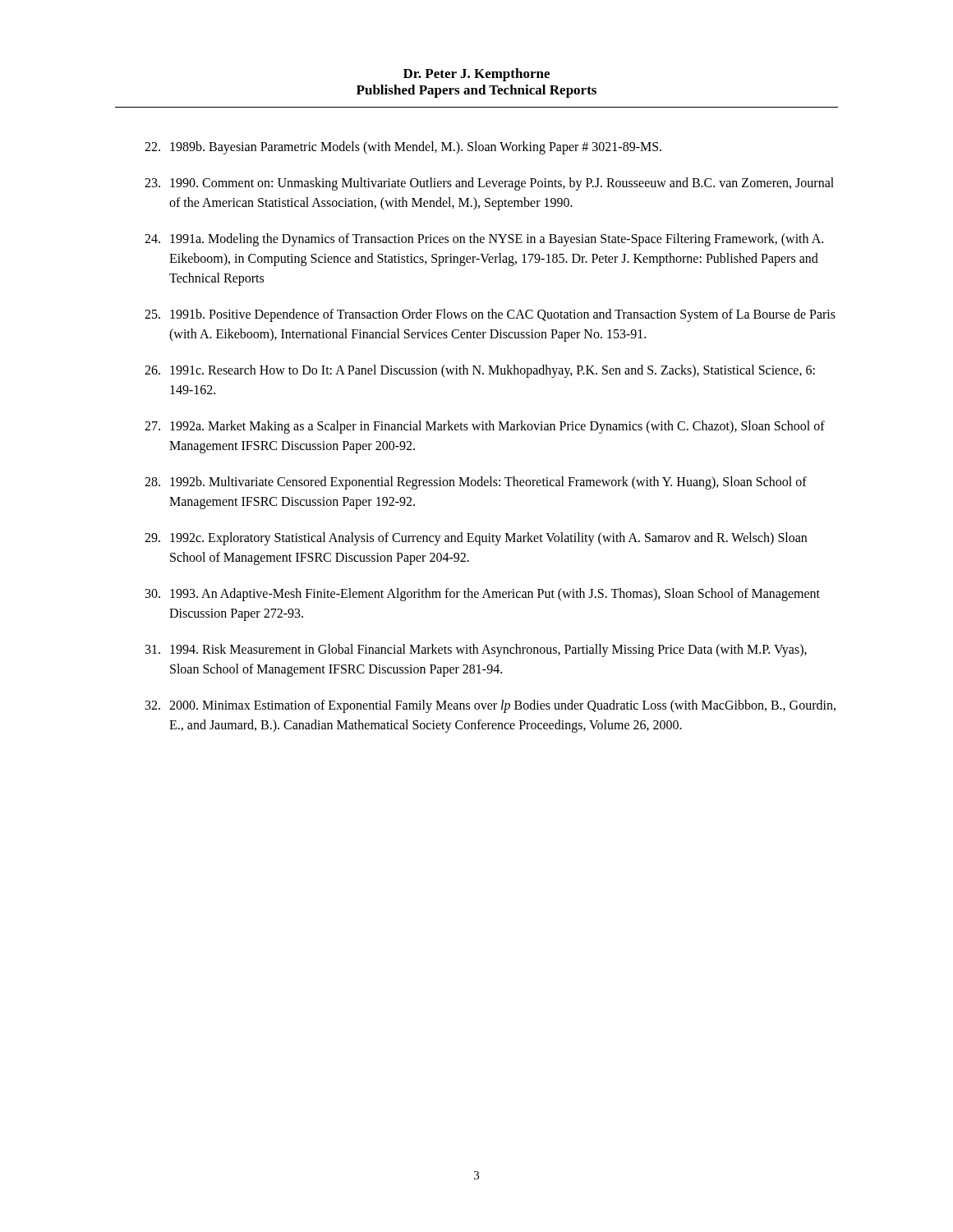Viewport: 953px width, 1232px height.
Task: Locate the list item with the text "30. 1993. An Adaptive-Mesh"
Action: [x=476, y=604]
